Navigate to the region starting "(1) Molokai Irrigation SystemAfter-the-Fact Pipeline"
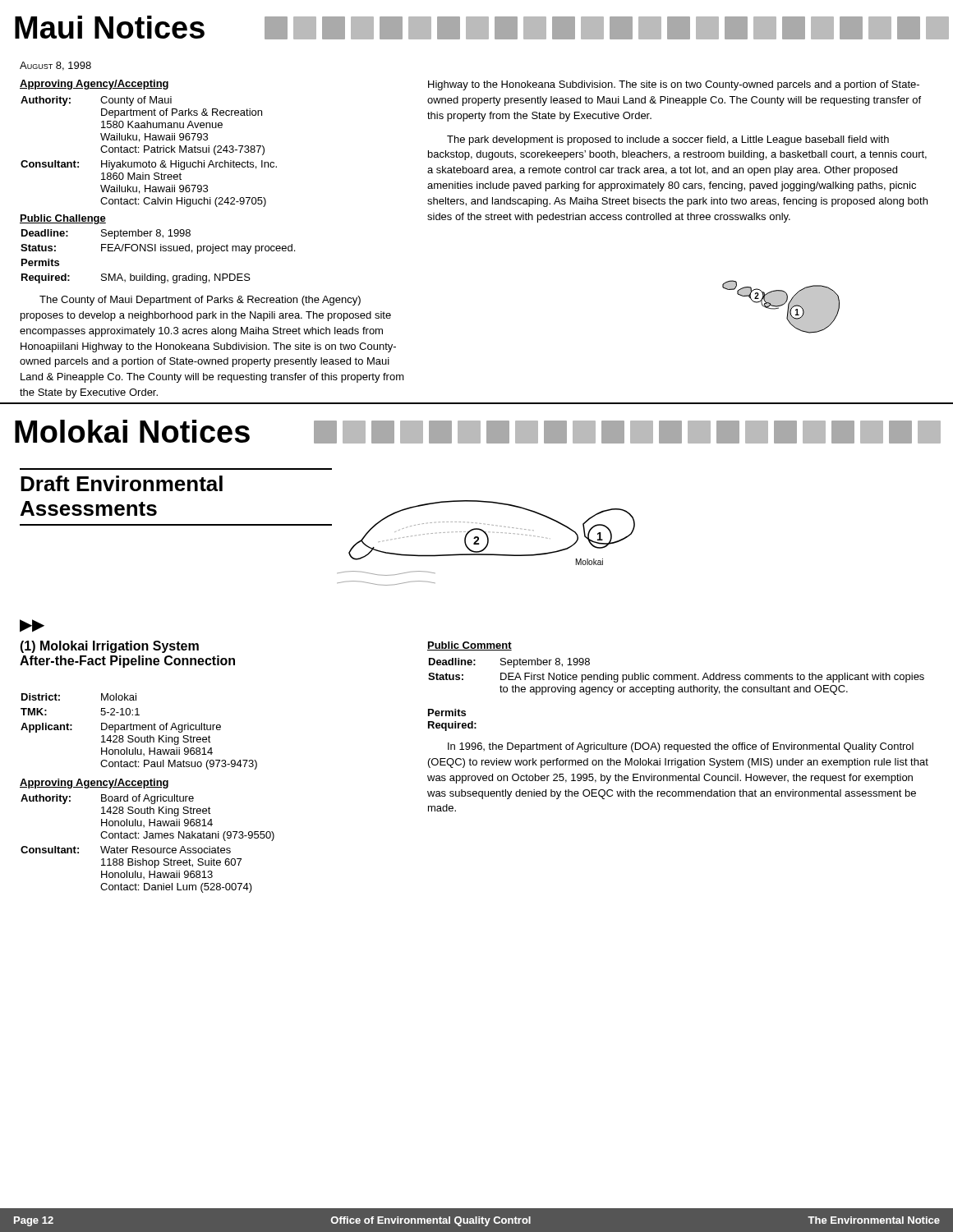The height and width of the screenshot is (1232, 953). click(x=205, y=654)
